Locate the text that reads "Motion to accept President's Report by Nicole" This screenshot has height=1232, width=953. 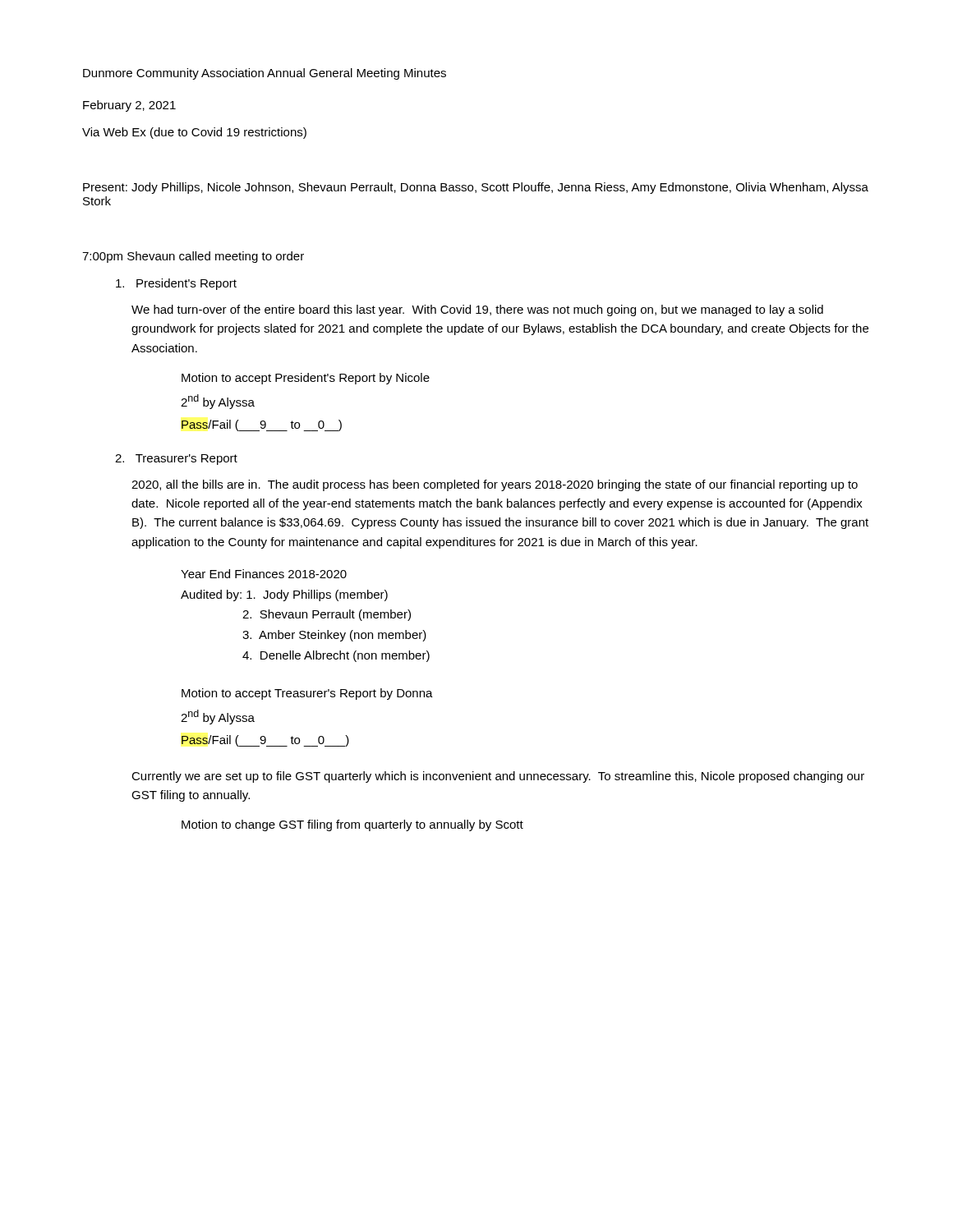click(x=305, y=377)
